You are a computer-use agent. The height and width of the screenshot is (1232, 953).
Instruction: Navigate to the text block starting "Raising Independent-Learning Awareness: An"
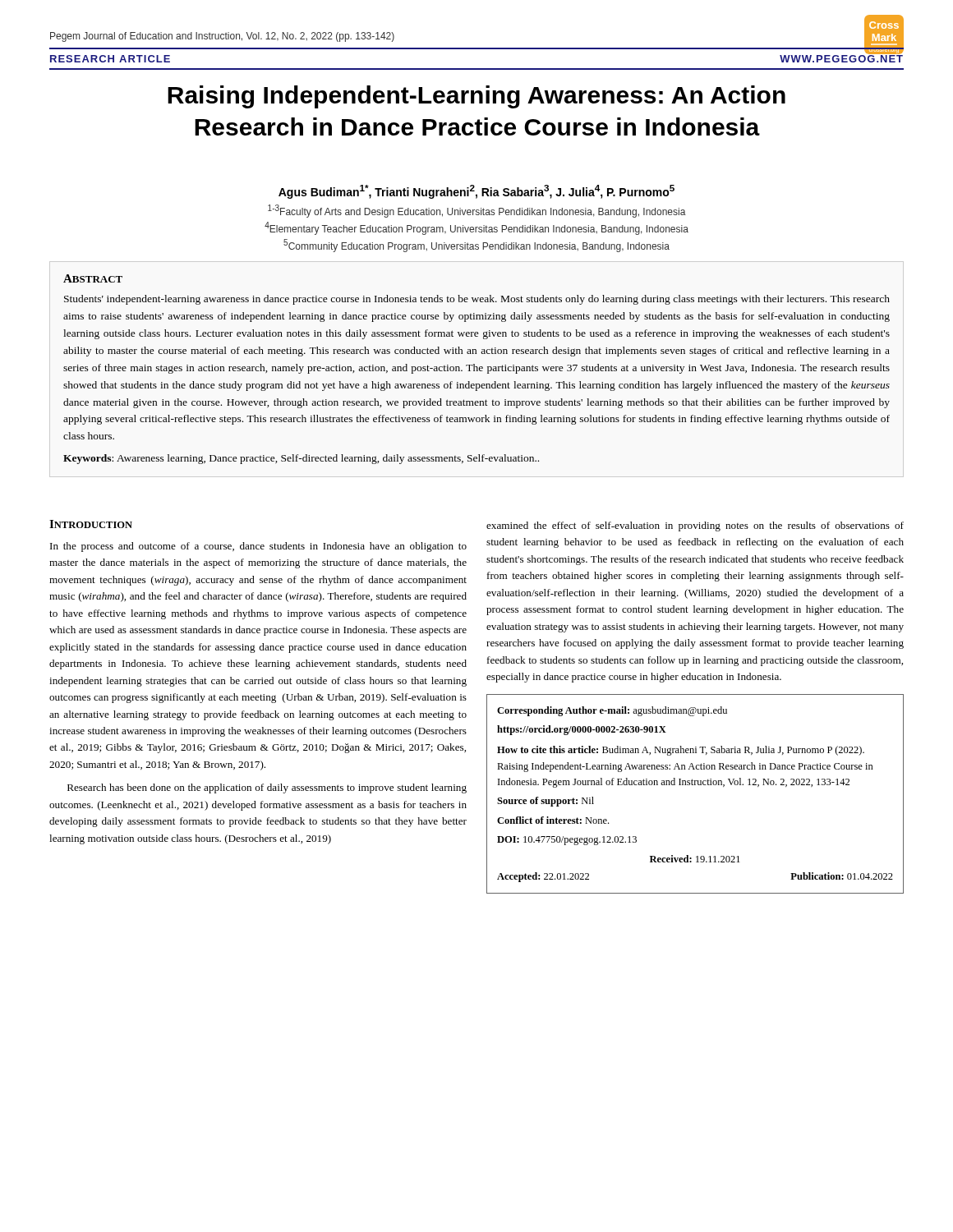click(476, 111)
